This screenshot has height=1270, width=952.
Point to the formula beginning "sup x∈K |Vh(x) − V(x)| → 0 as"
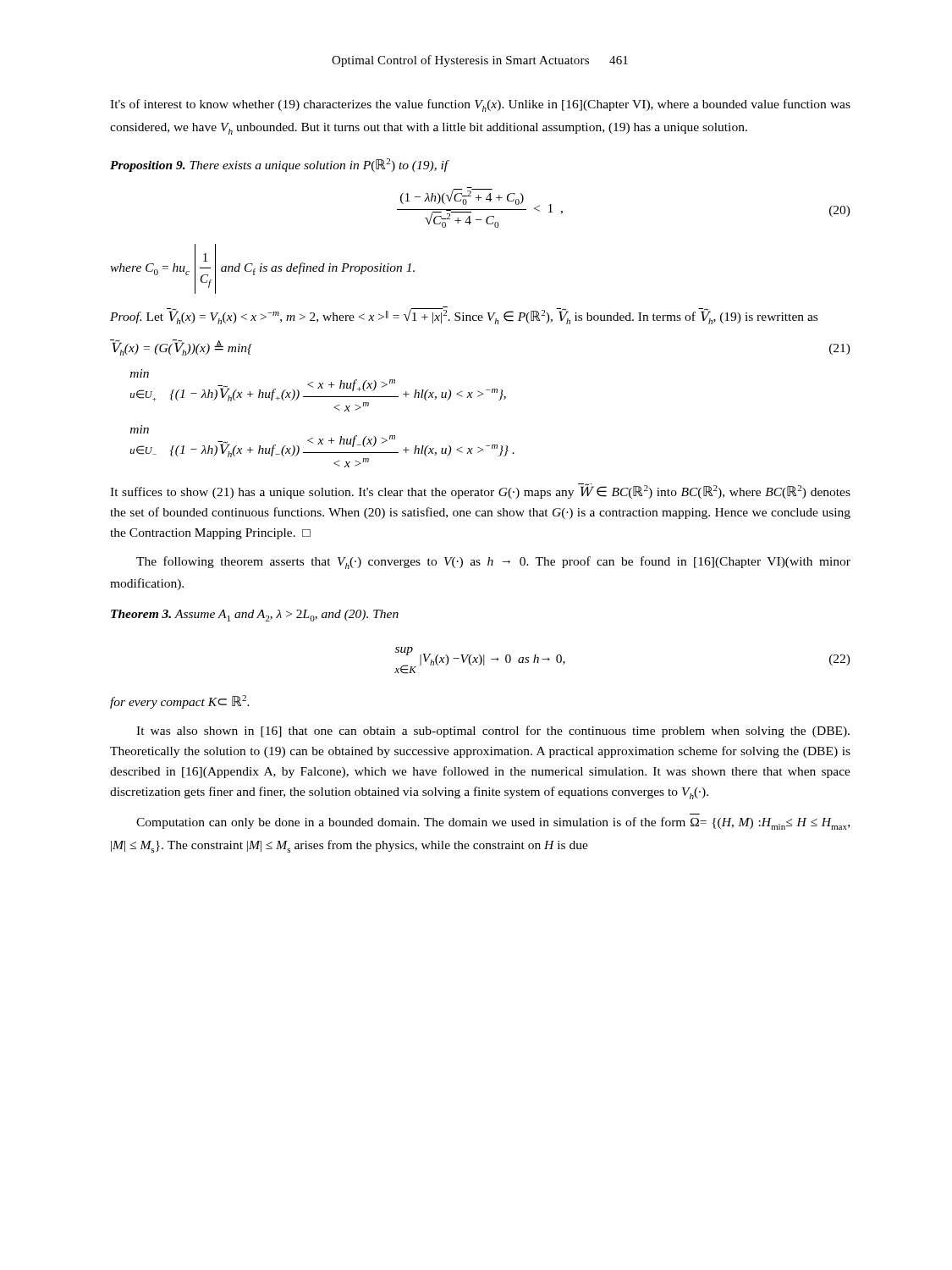[x=484, y=660]
